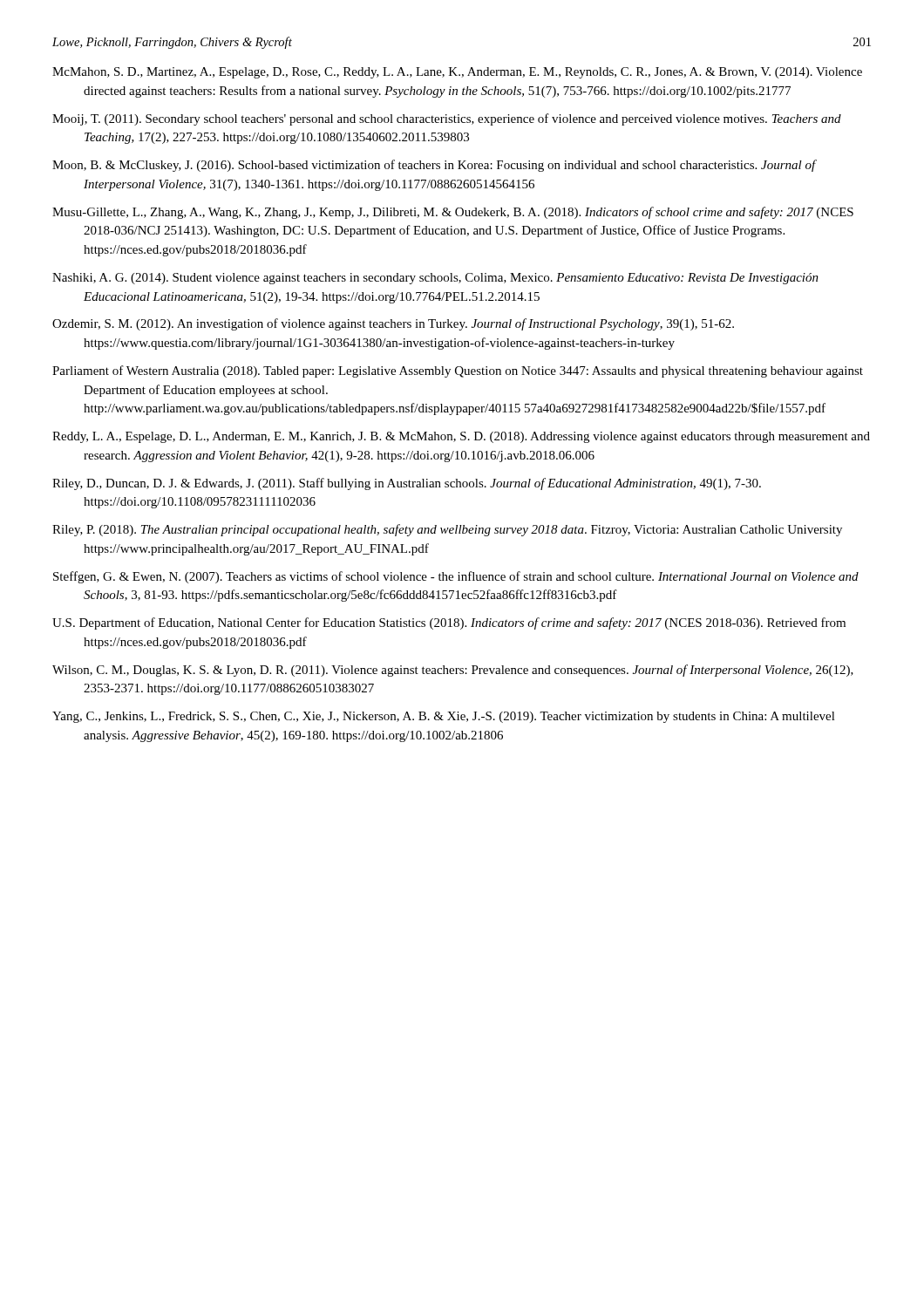Locate the list item that reads "McMahon, S. D., Martinez, A., Espelage, D.,"
The image size is (924, 1308).
tap(457, 81)
